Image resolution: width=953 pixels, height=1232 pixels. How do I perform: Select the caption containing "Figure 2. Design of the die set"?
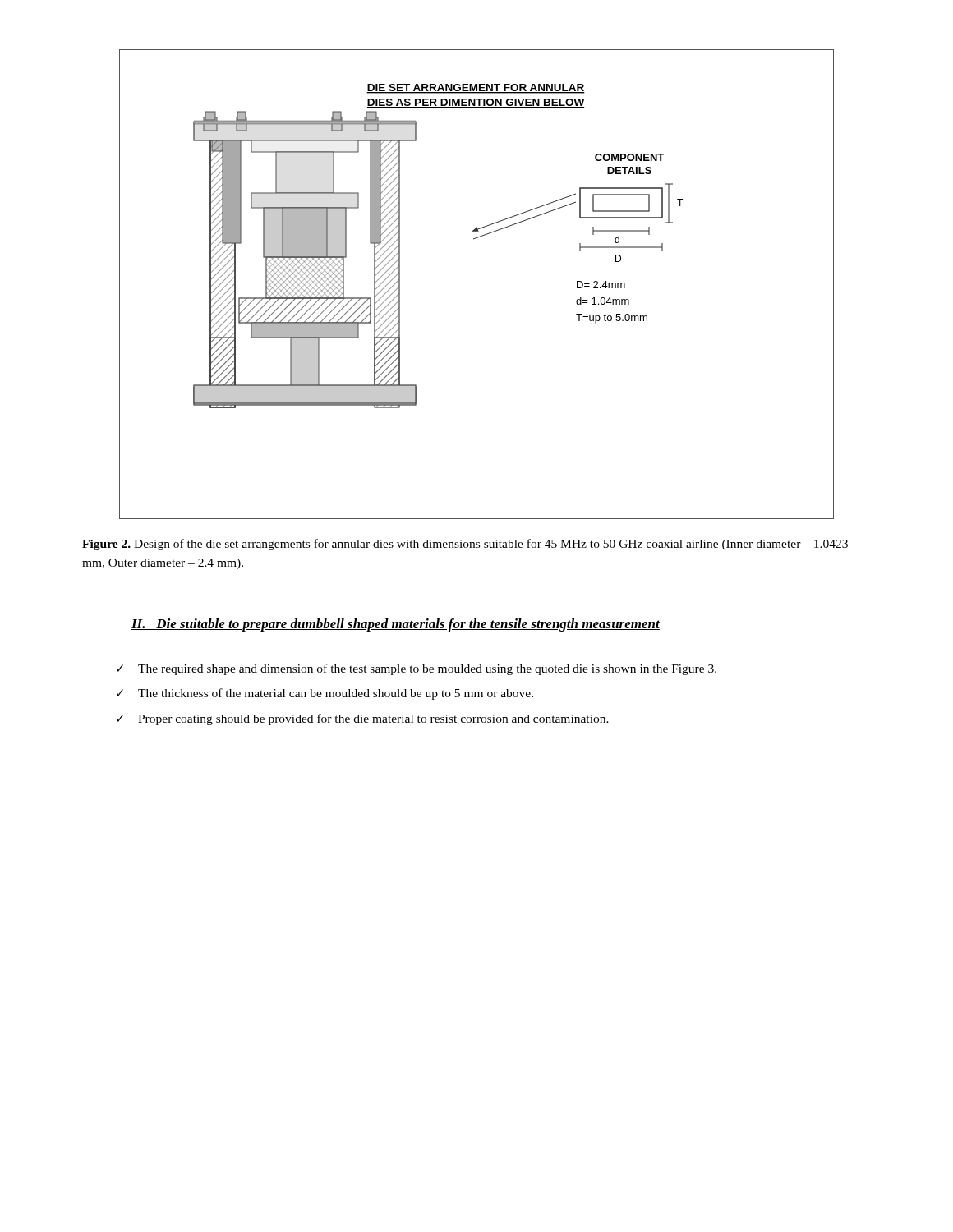click(x=465, y=553)
